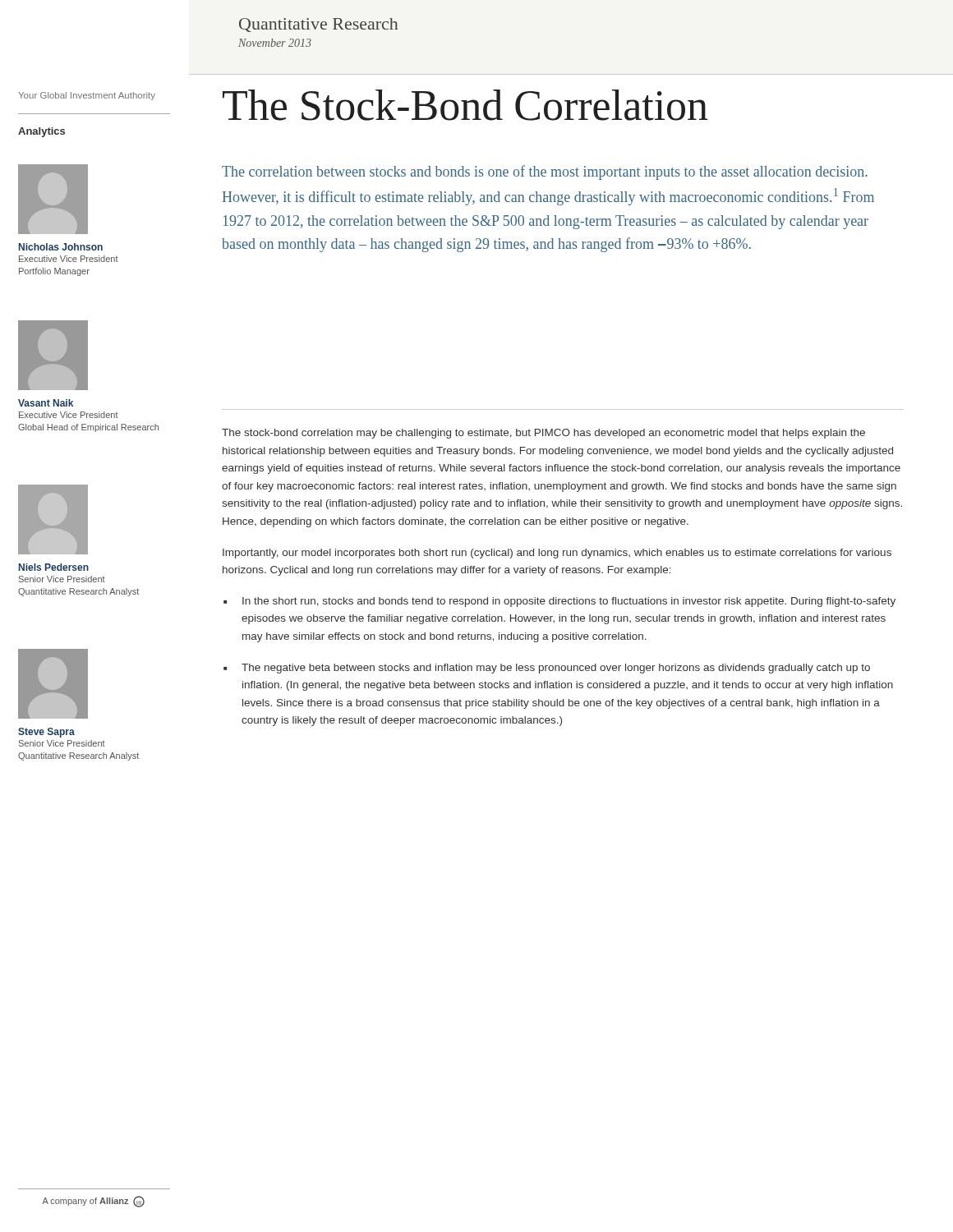
Task: Find the block on this page that starts "The correlation between stocks and bonds is one"
Action: tap(563, 208)
